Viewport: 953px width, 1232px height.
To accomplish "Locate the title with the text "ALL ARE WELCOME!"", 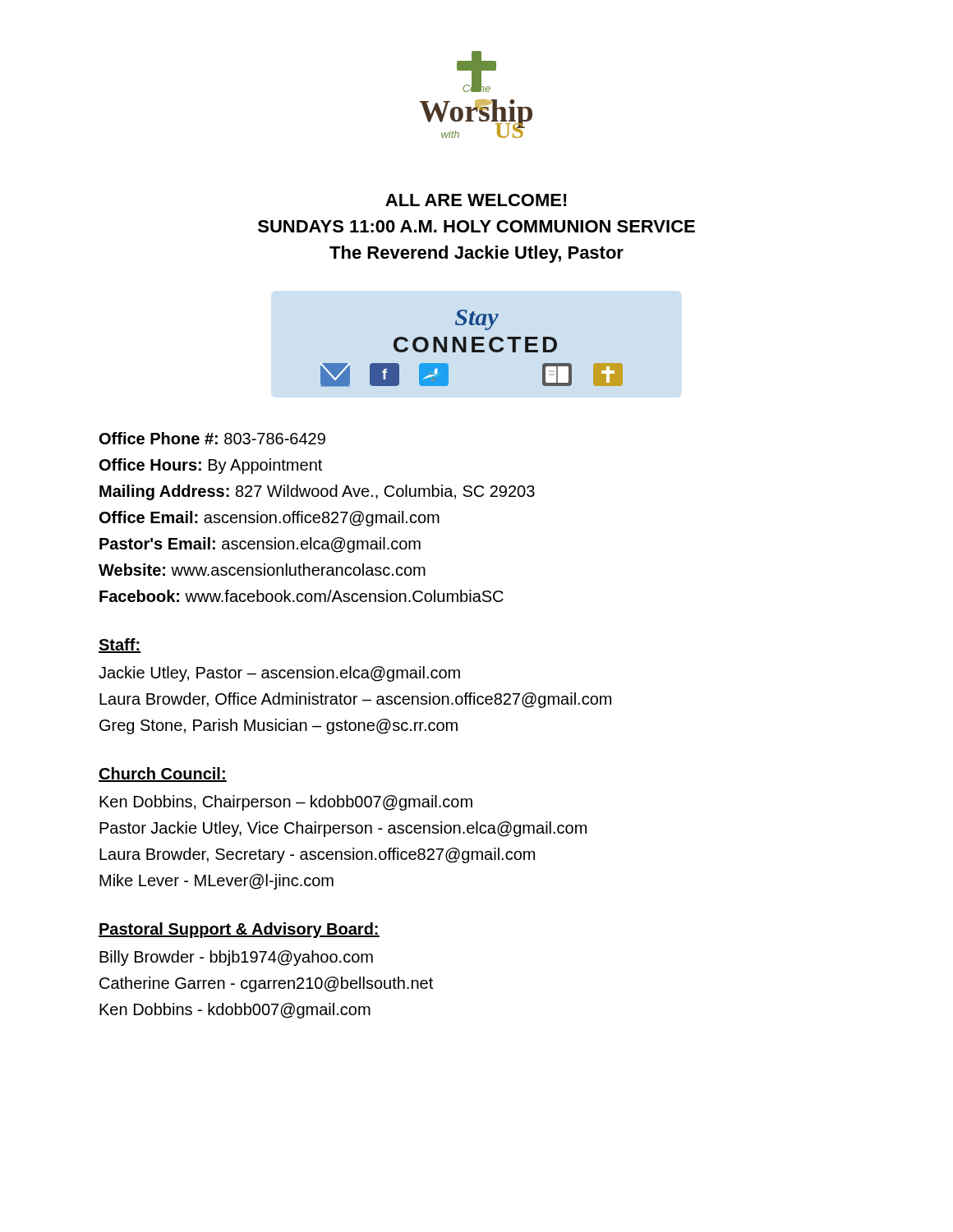I will click(476, 227).
